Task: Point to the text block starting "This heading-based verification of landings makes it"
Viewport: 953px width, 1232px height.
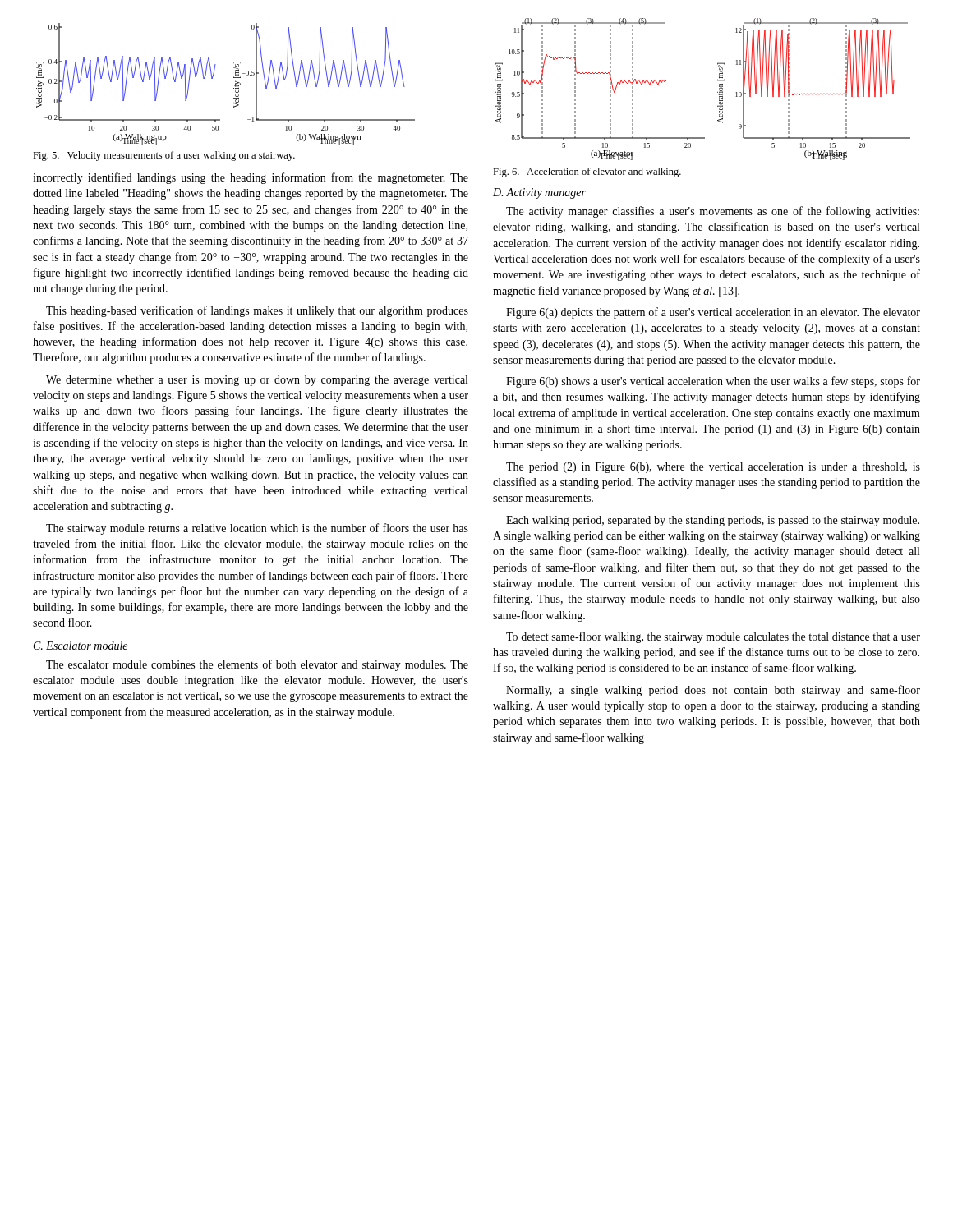Action: [x=251, y=334]
